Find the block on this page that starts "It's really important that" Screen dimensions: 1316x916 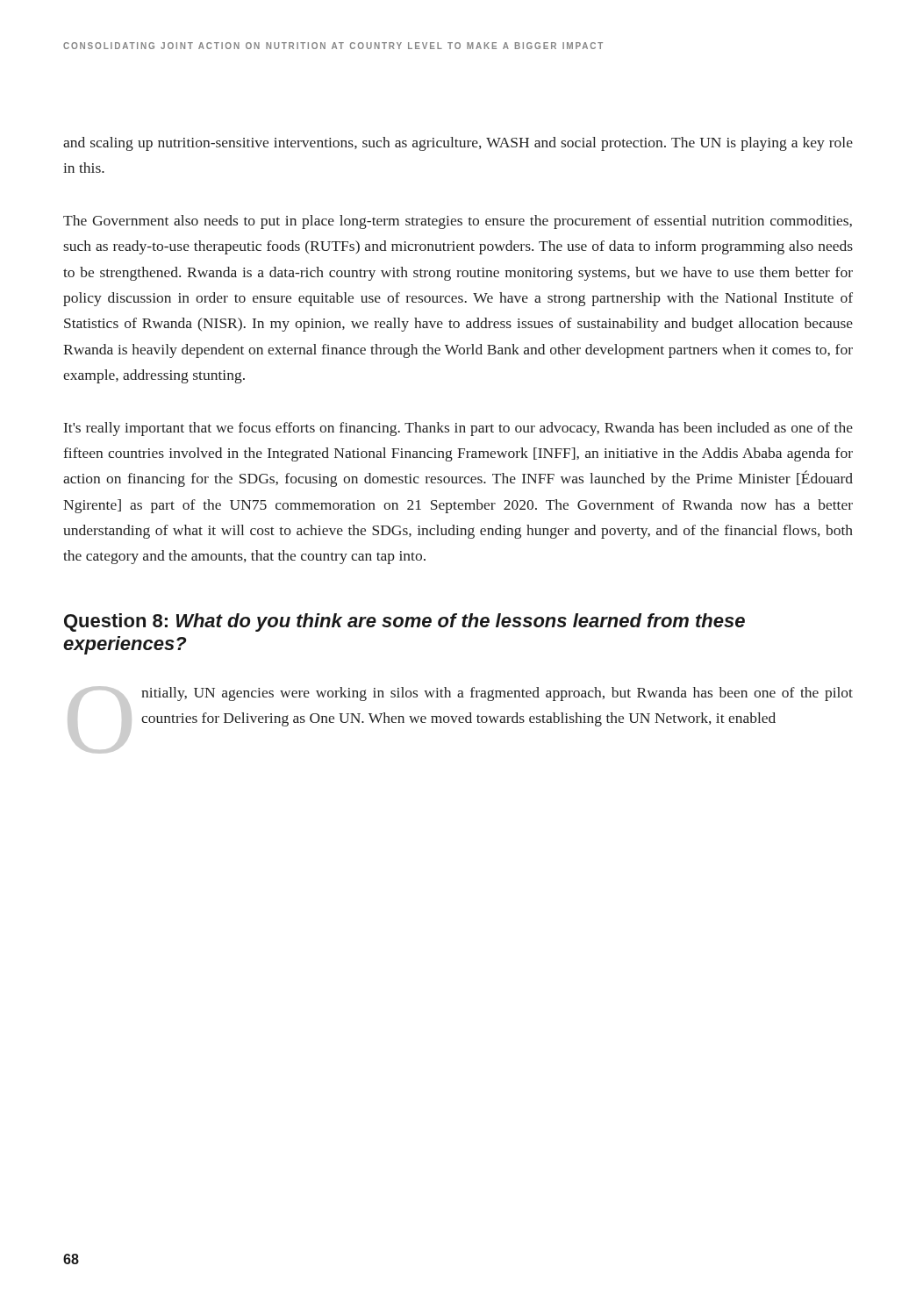pyautogui.click(x=458, y=491)
